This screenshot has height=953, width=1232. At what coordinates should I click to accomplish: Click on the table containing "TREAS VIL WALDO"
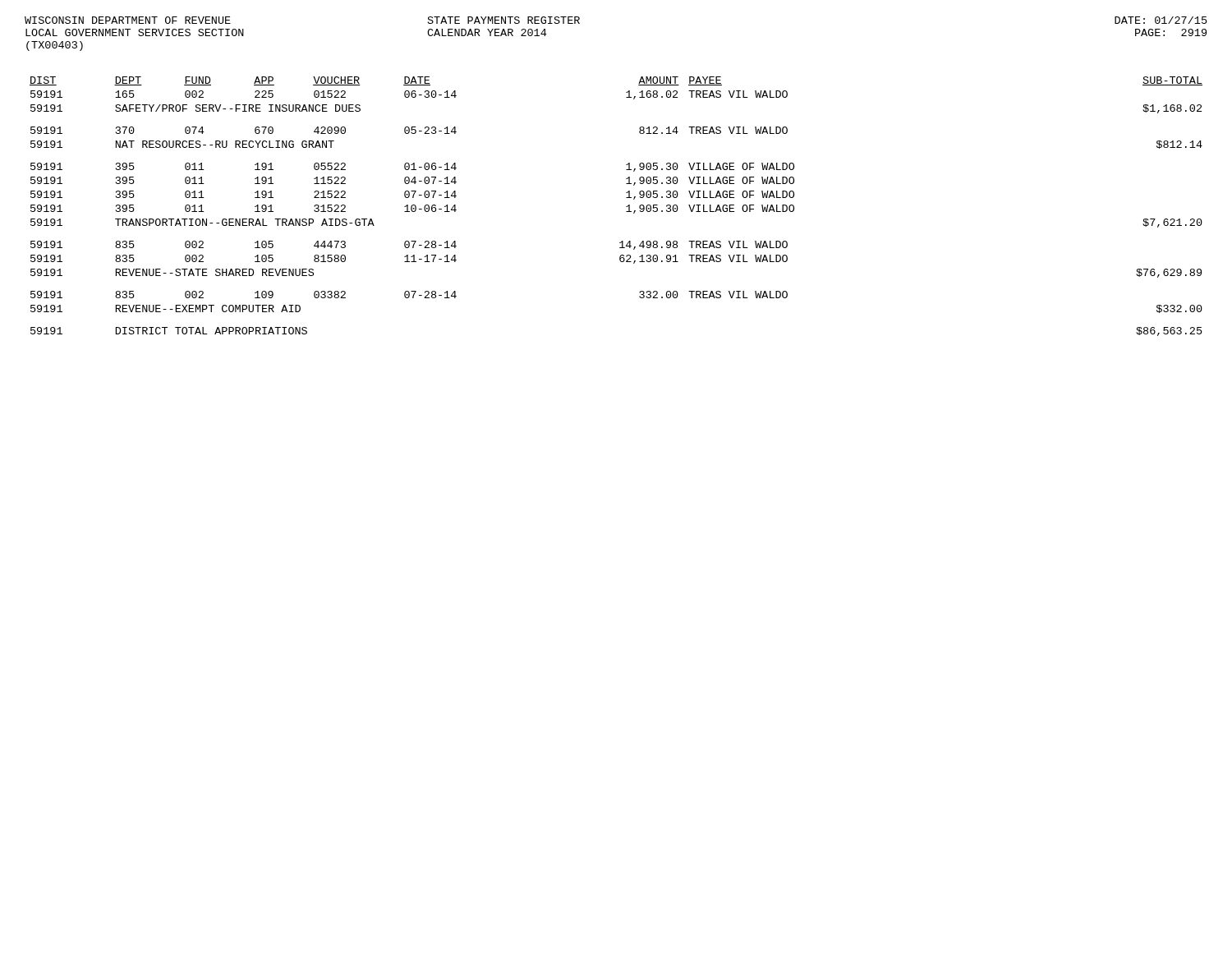[616, 206]
